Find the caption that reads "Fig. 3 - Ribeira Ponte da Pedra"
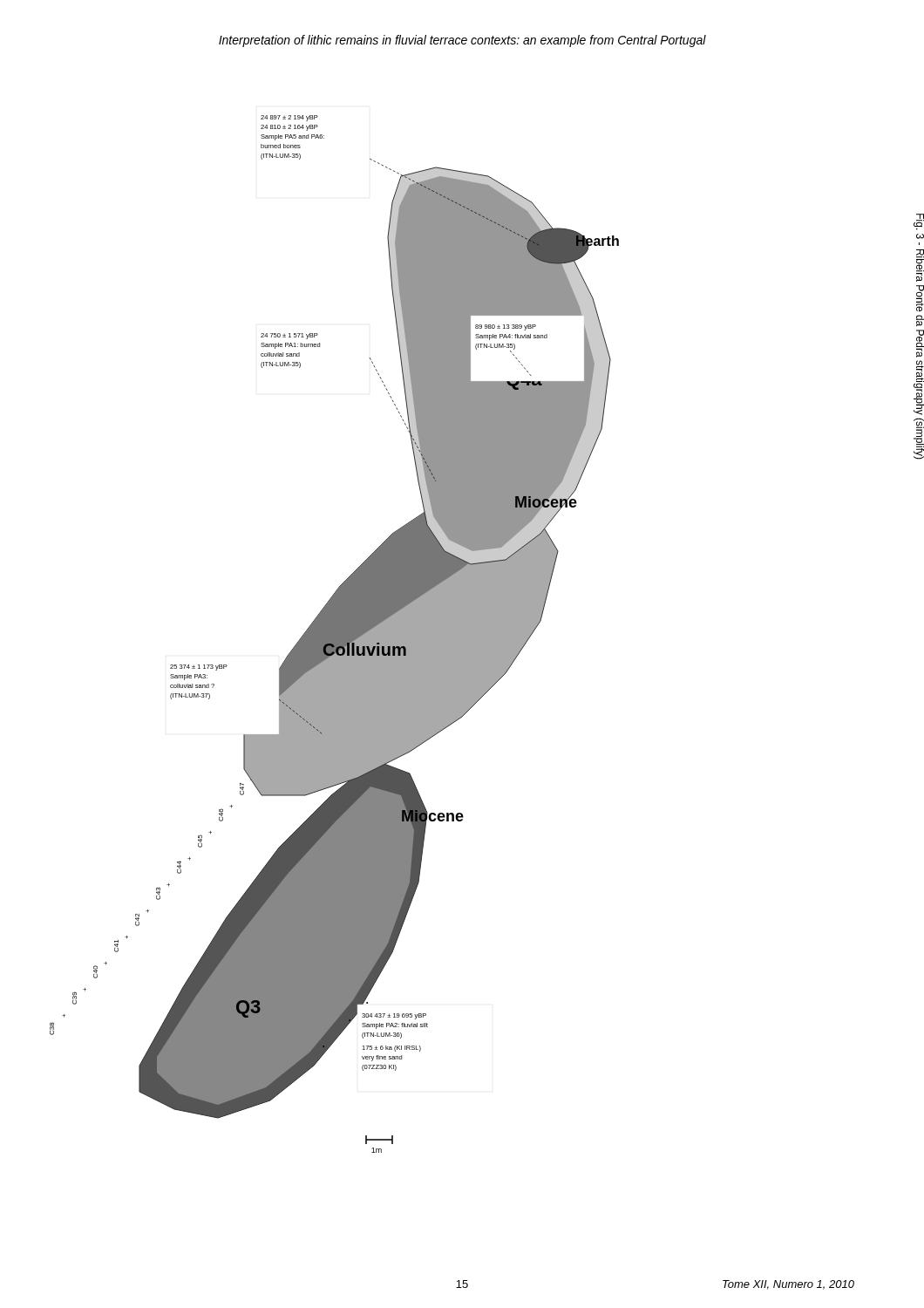924x1308 pixels. 919,336
